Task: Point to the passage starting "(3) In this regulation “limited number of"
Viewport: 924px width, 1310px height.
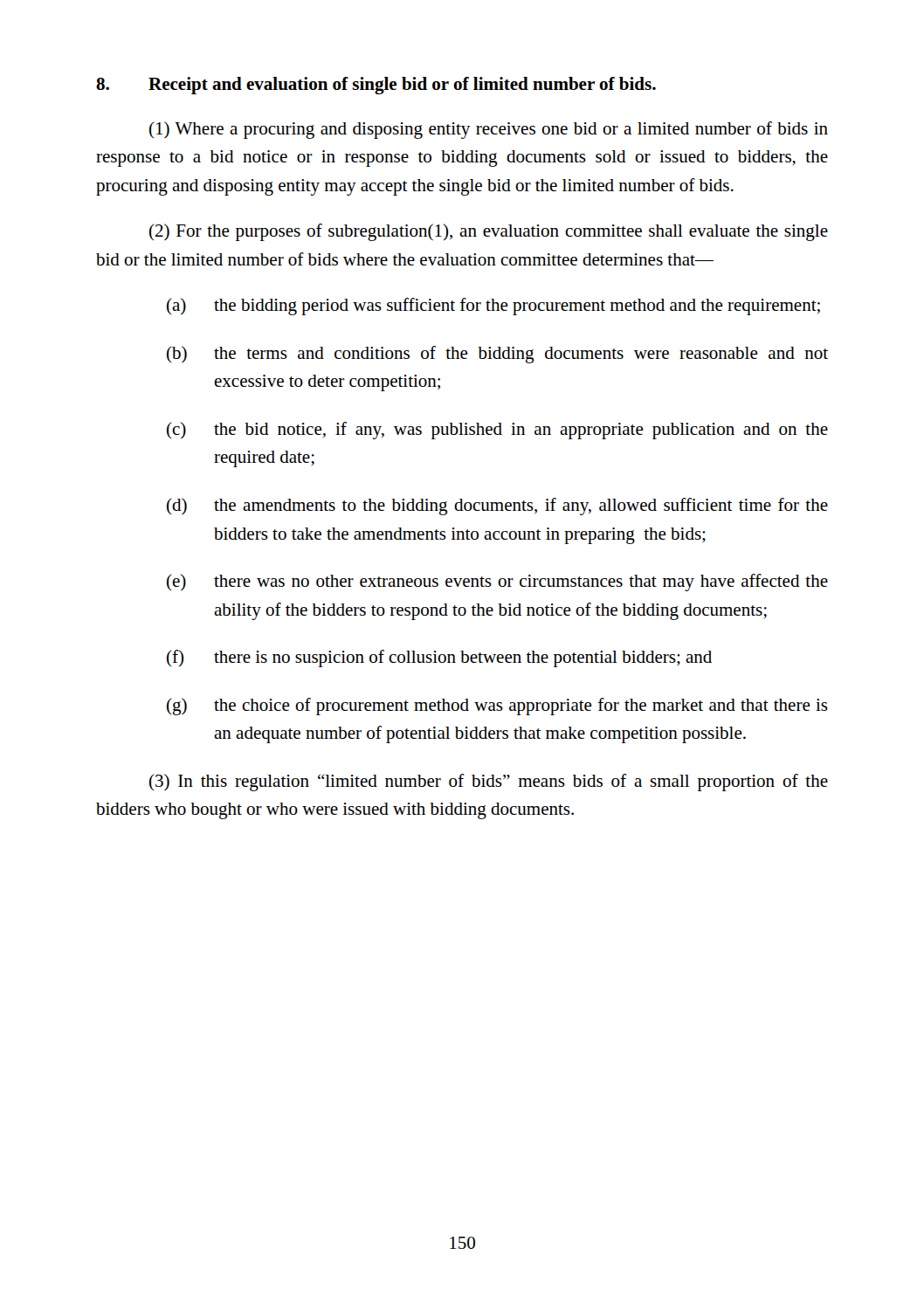Action: (x=462, y=795)
